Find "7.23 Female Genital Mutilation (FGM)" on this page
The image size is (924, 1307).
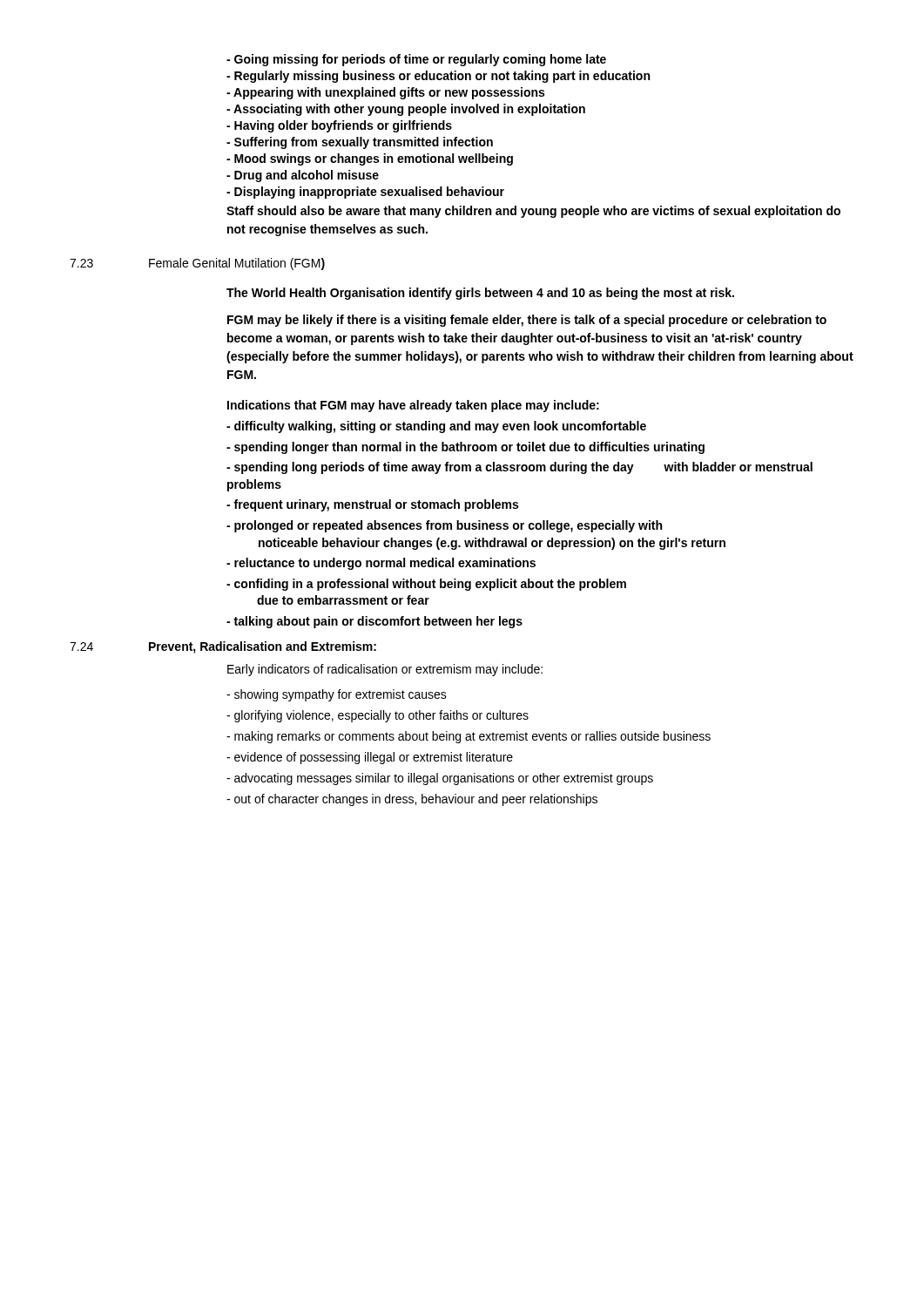197,263
